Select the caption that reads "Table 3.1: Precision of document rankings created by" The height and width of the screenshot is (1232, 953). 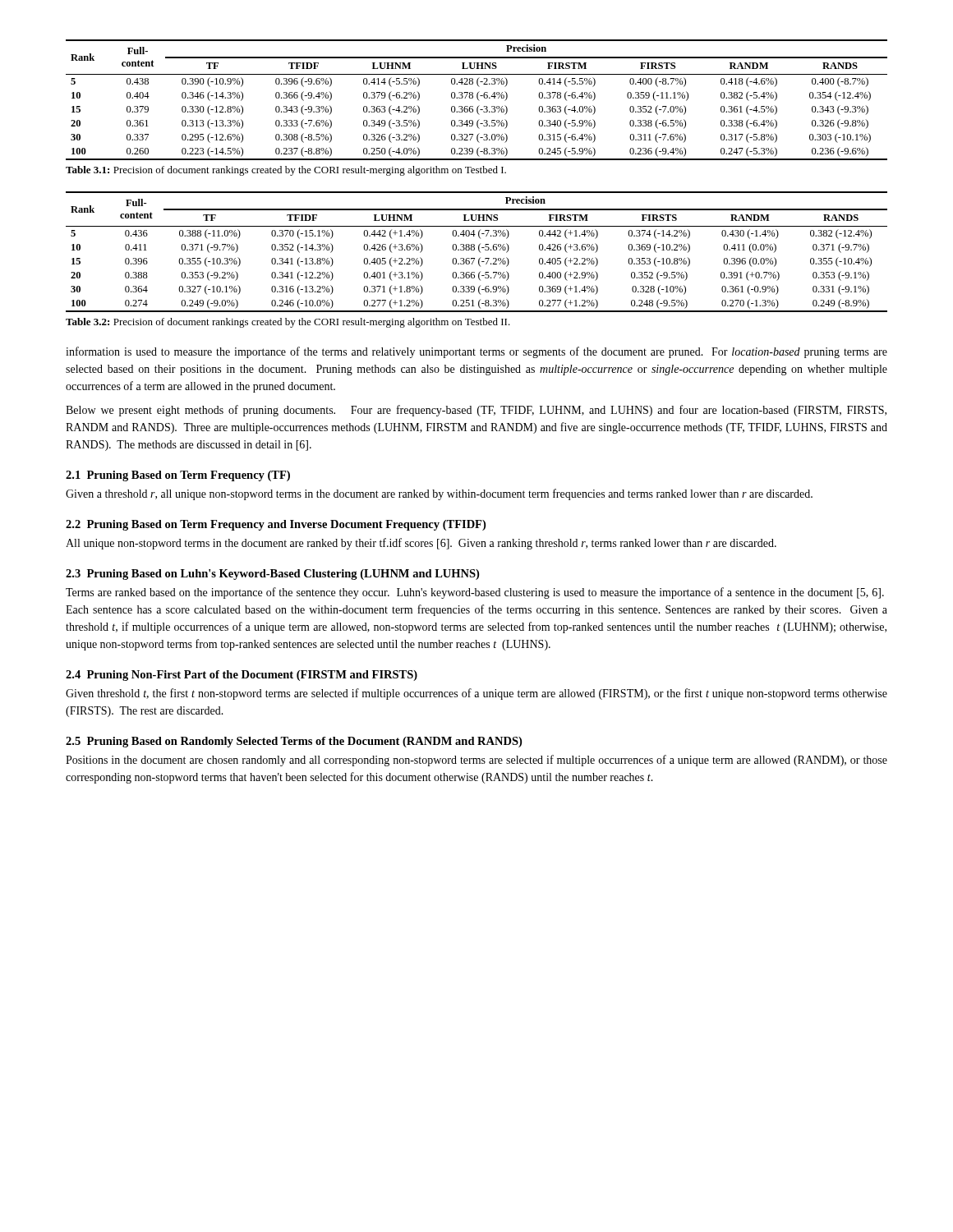point(286,170)
